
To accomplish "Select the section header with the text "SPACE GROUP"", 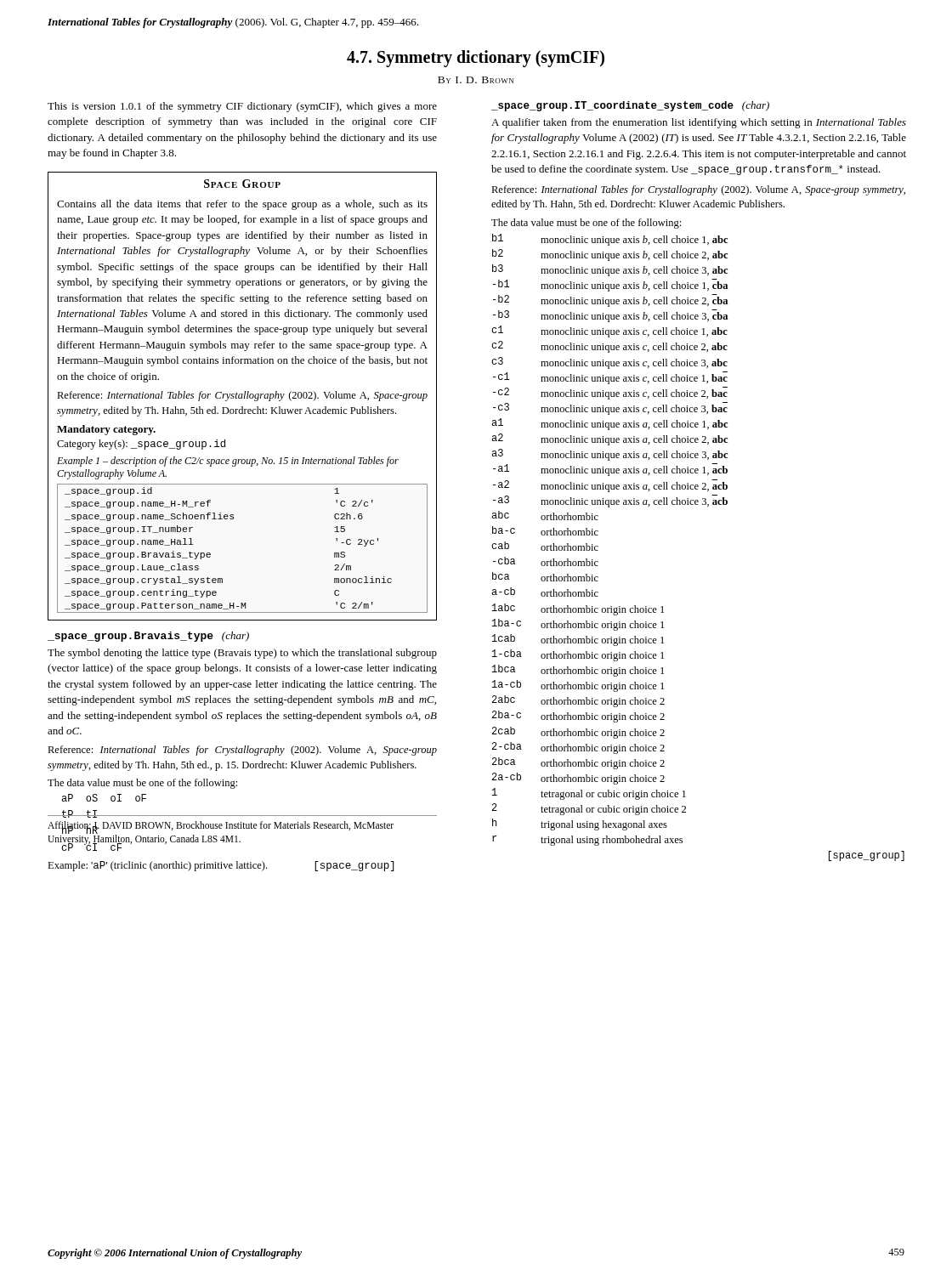I will tap(242, 184).
